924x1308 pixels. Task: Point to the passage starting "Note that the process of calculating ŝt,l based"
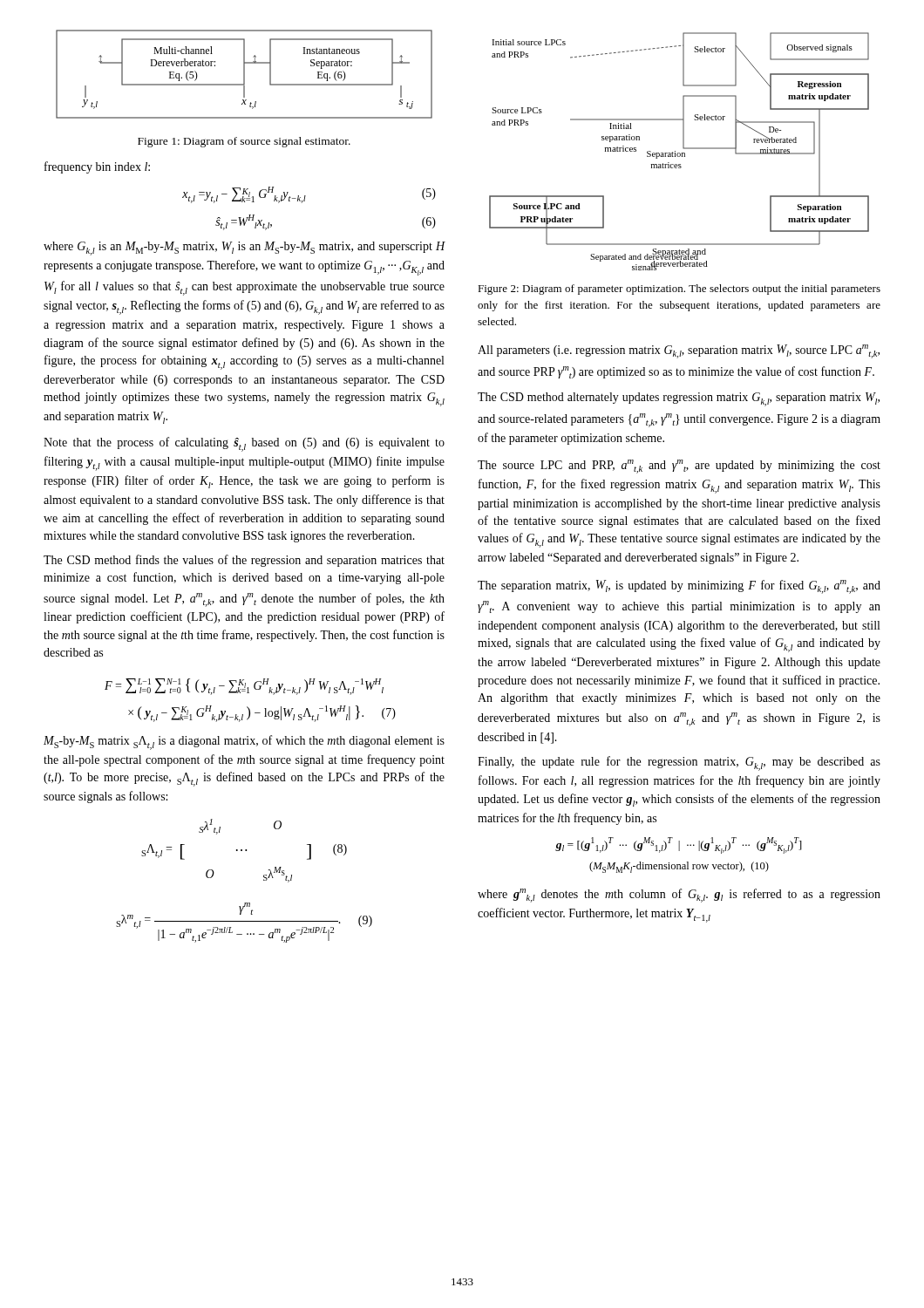(244, 489)
